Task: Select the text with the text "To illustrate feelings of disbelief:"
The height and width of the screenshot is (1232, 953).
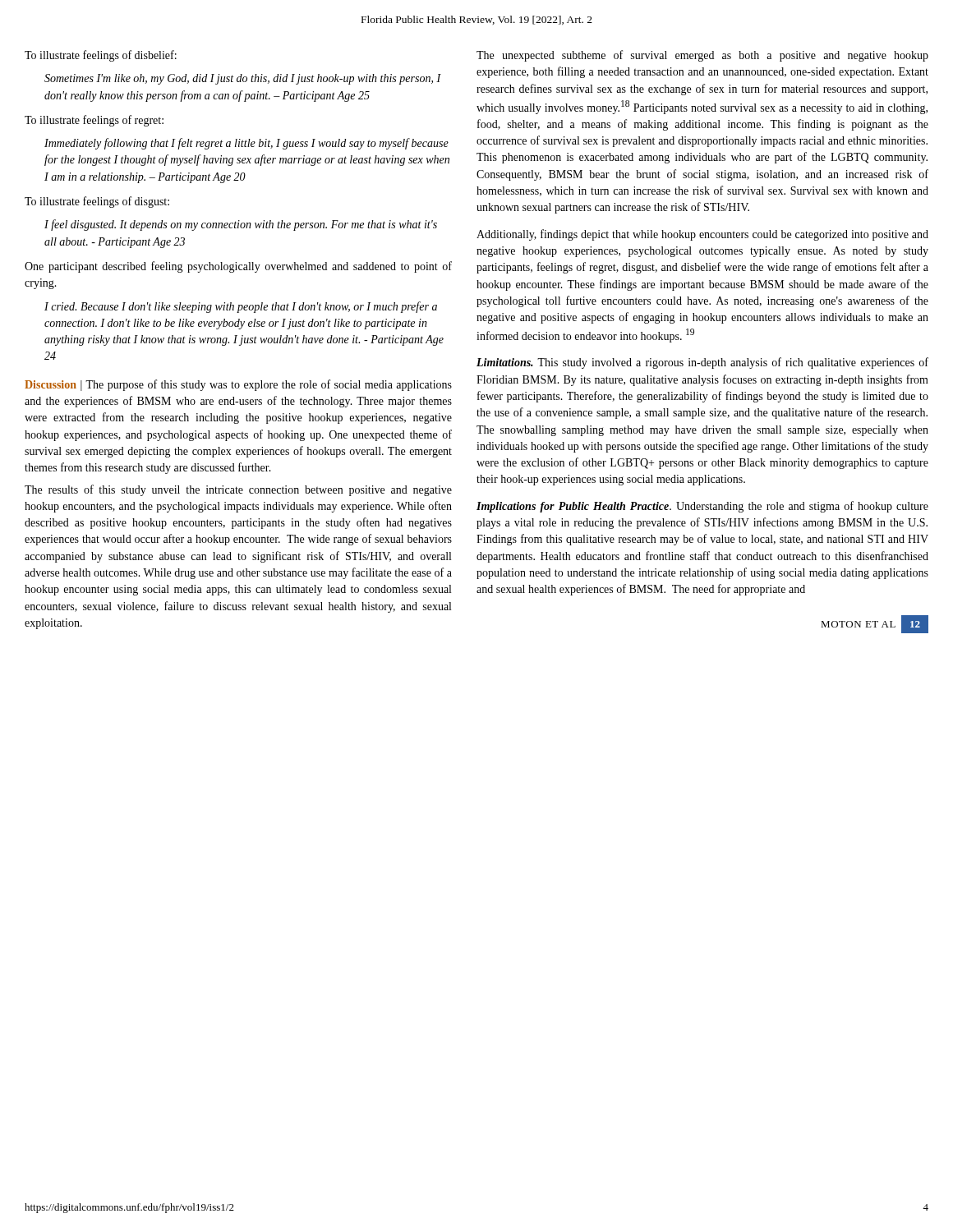Action: (101, 55)
